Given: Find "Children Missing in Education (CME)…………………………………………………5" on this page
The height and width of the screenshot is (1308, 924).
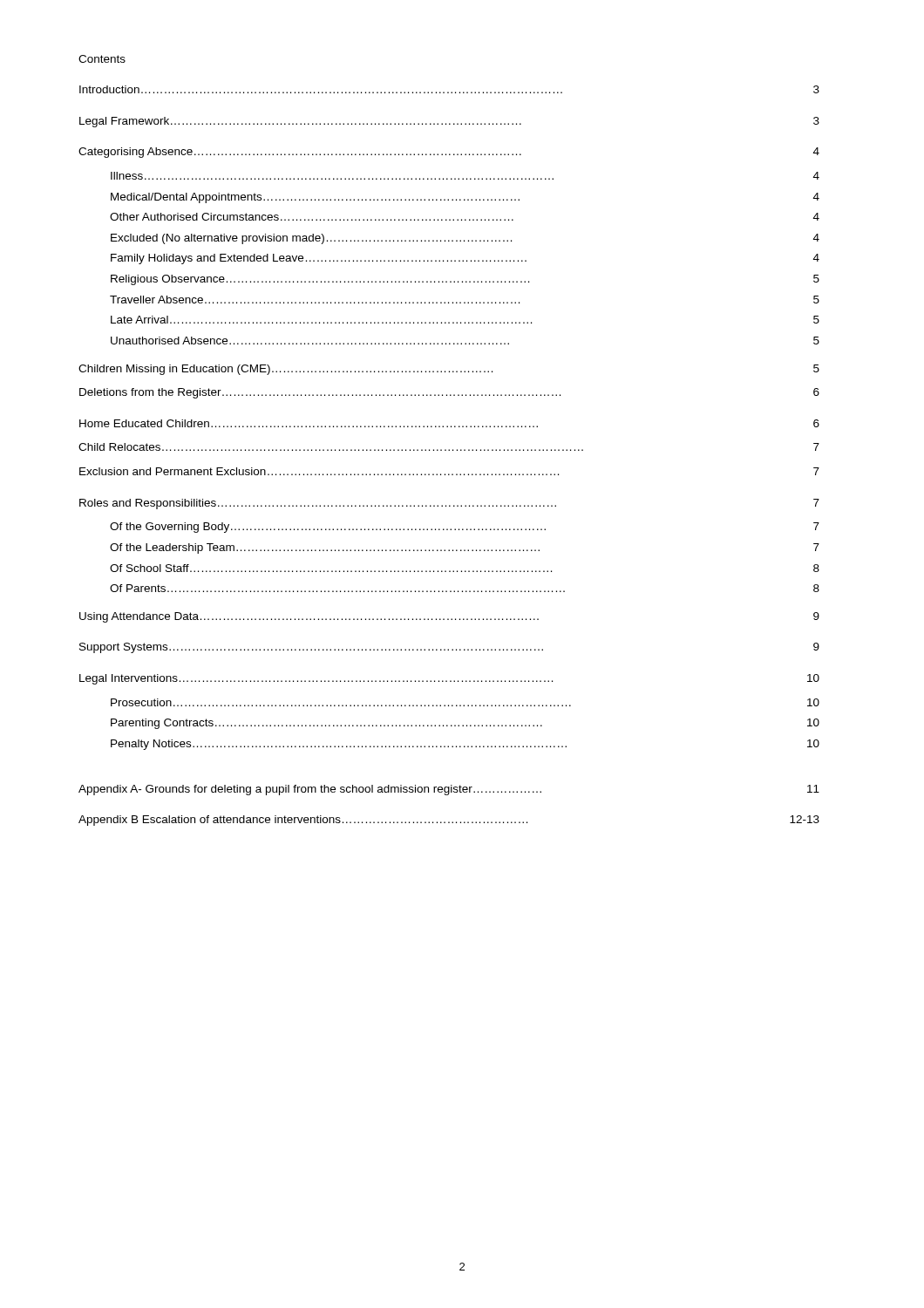Looking at the screenshot, I should (x=449, y=368).
